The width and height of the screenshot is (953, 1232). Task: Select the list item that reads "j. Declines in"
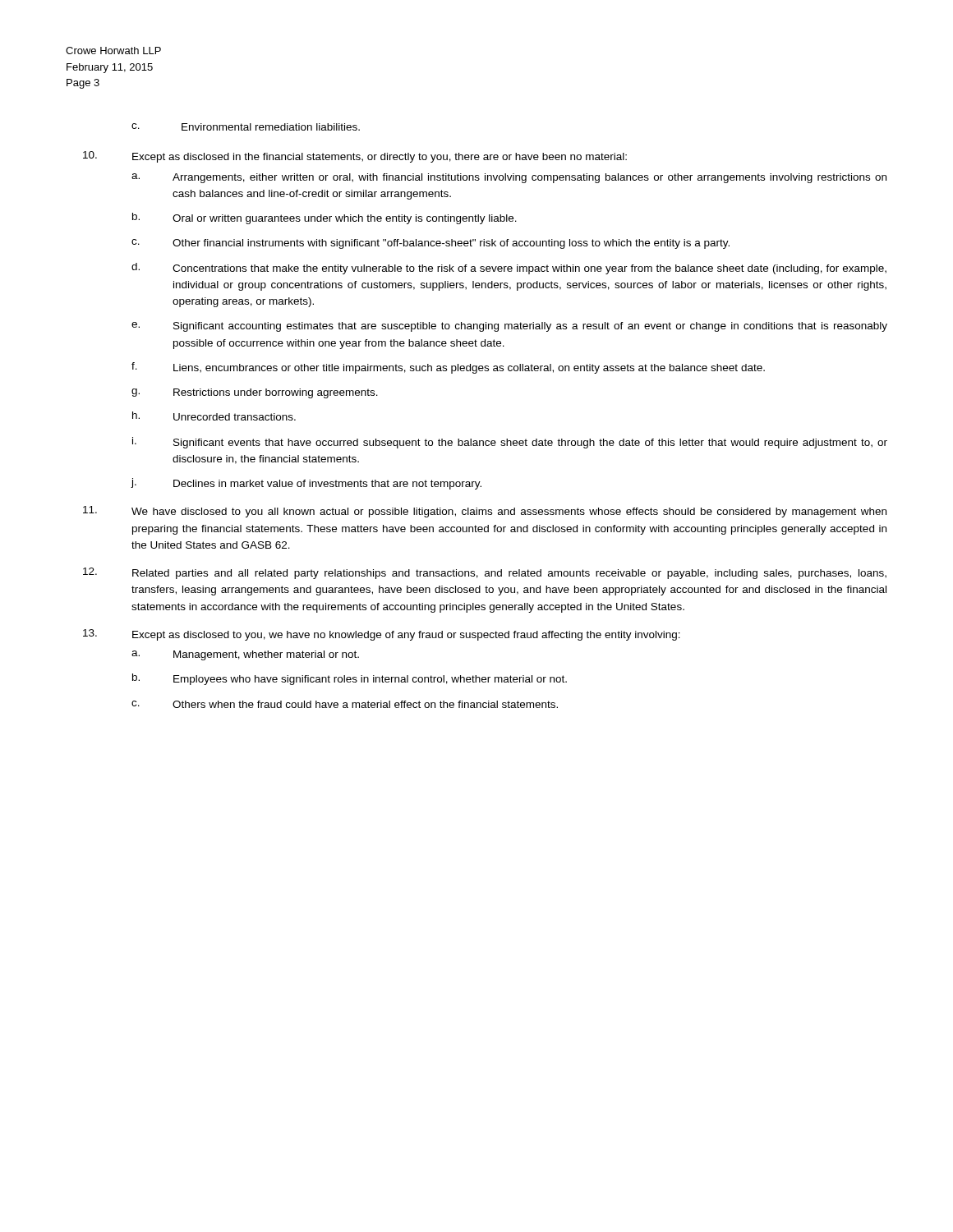pyautogui.click(x=306, y=484)
